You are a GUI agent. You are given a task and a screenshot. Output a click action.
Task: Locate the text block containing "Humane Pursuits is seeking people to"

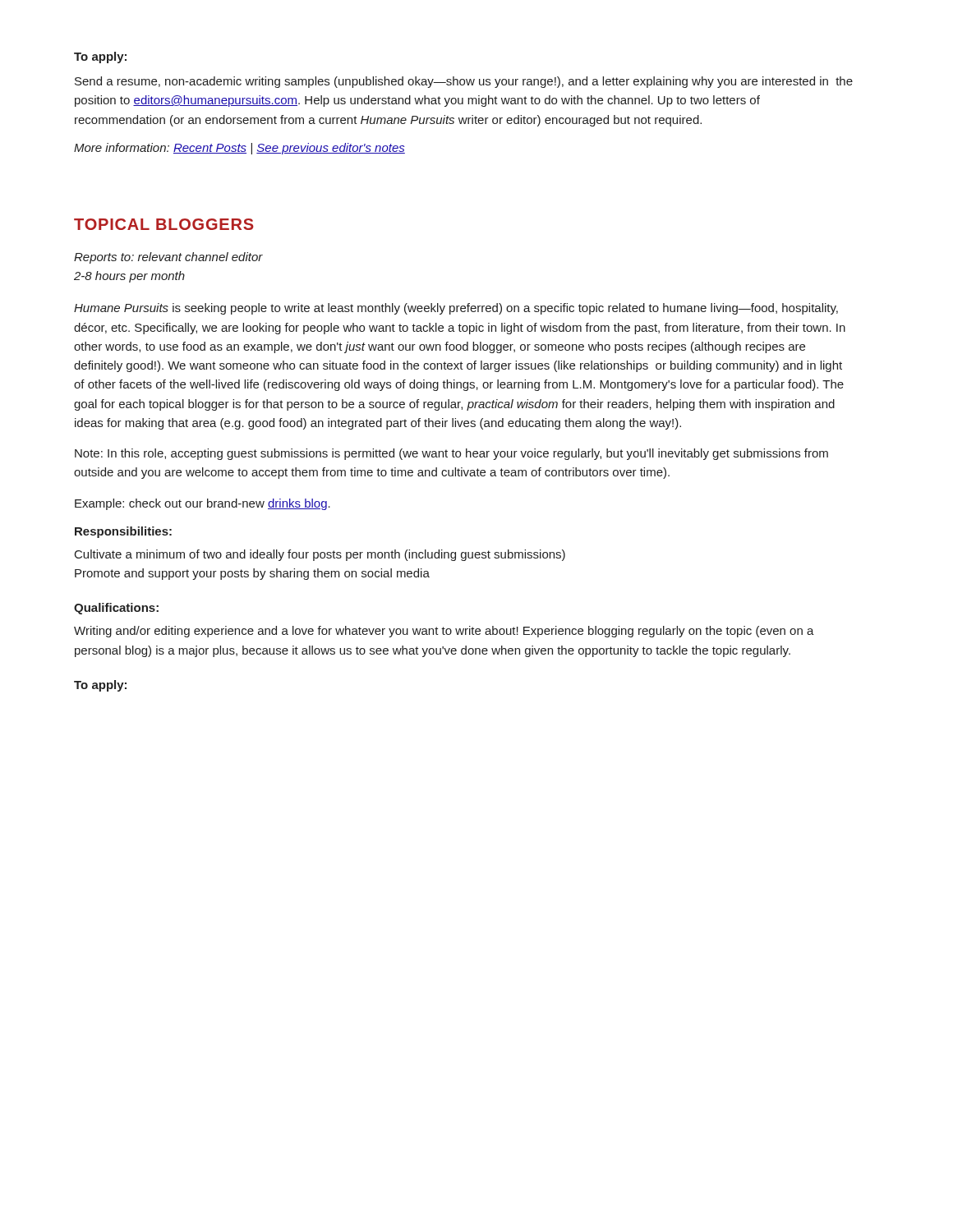tap(460, 365)
